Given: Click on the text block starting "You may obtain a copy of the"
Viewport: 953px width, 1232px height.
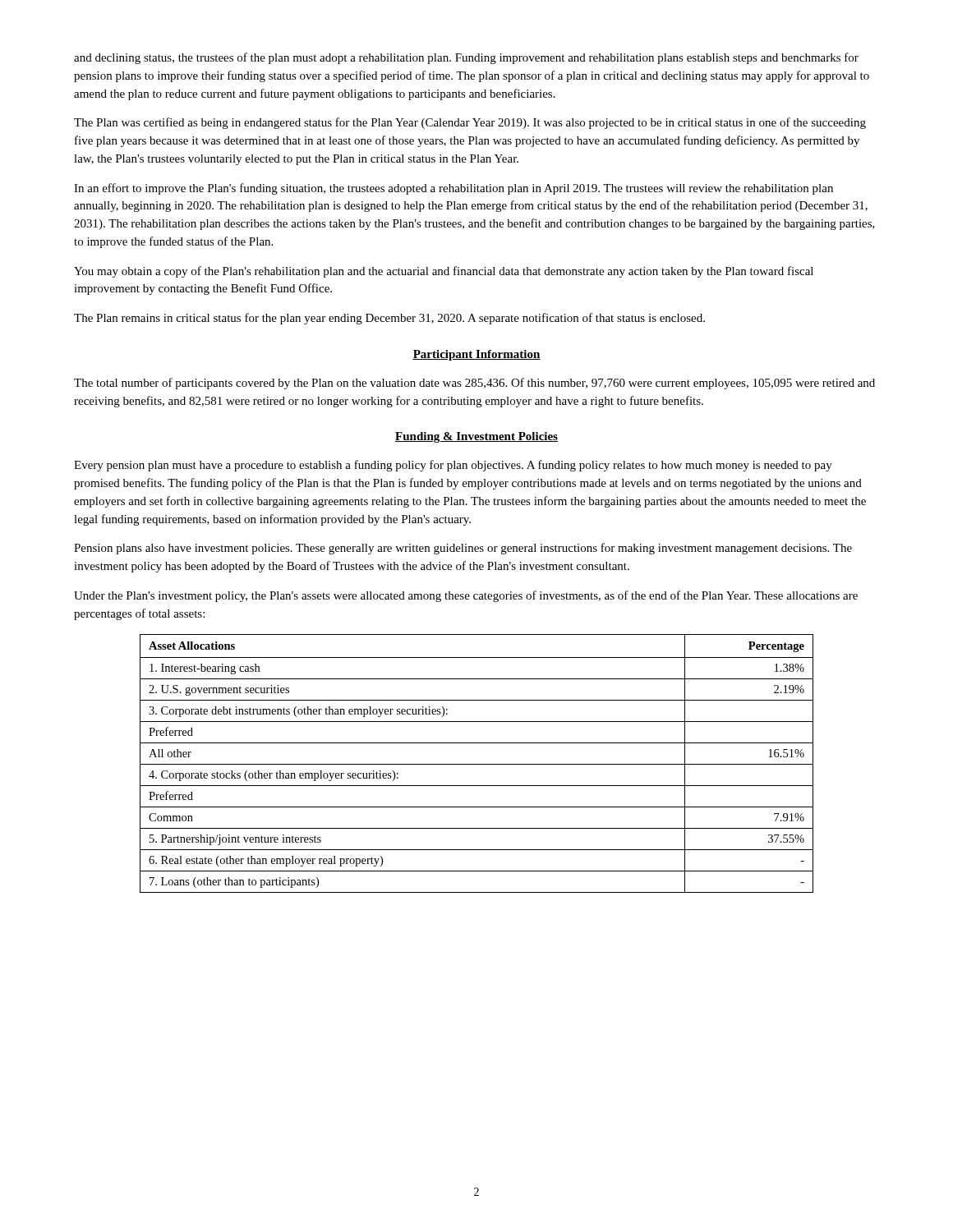Looking at the screenshot, I should (x=476, y=280).
